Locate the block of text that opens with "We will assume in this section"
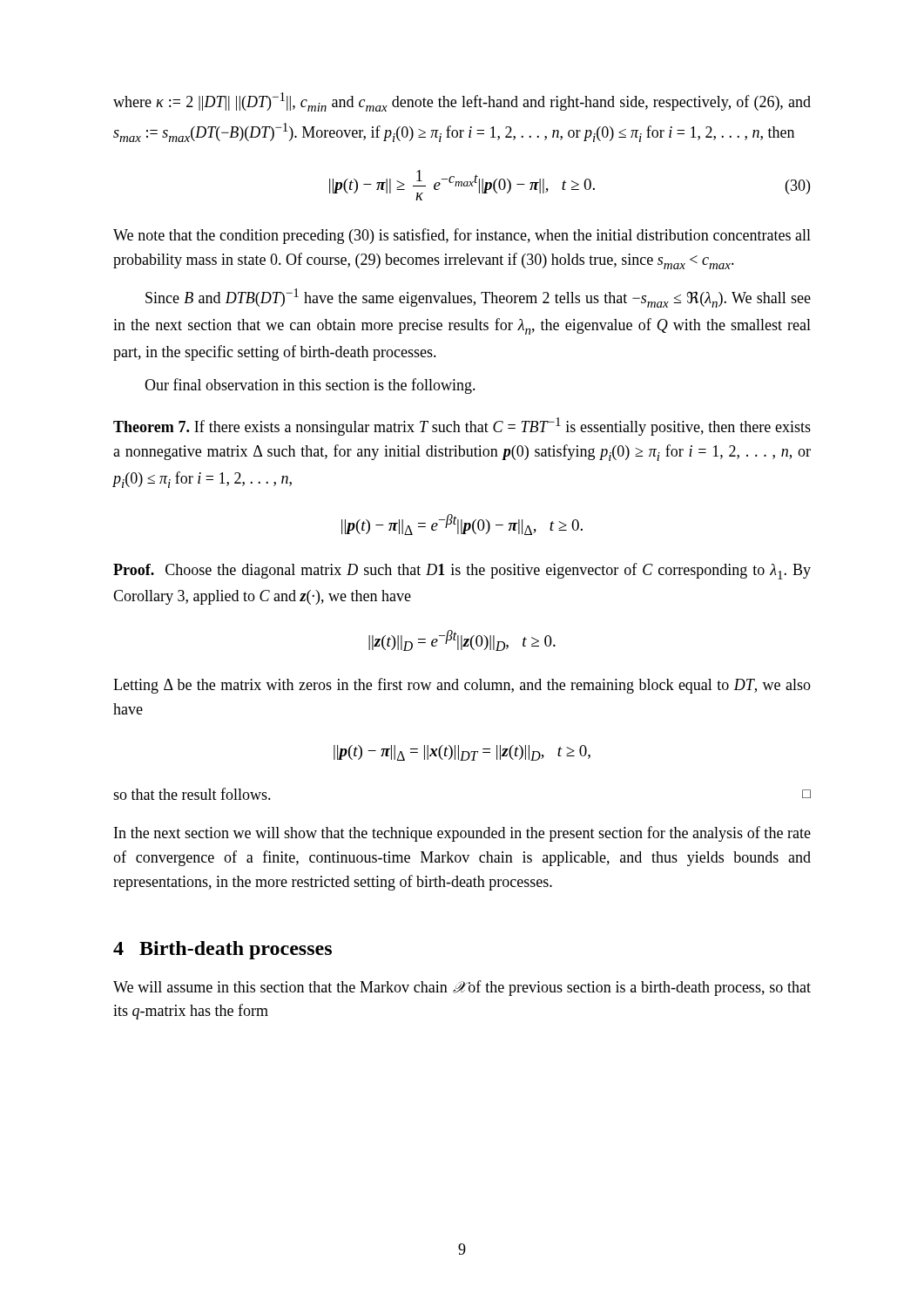924x1307 pixels. click(462, 999)
